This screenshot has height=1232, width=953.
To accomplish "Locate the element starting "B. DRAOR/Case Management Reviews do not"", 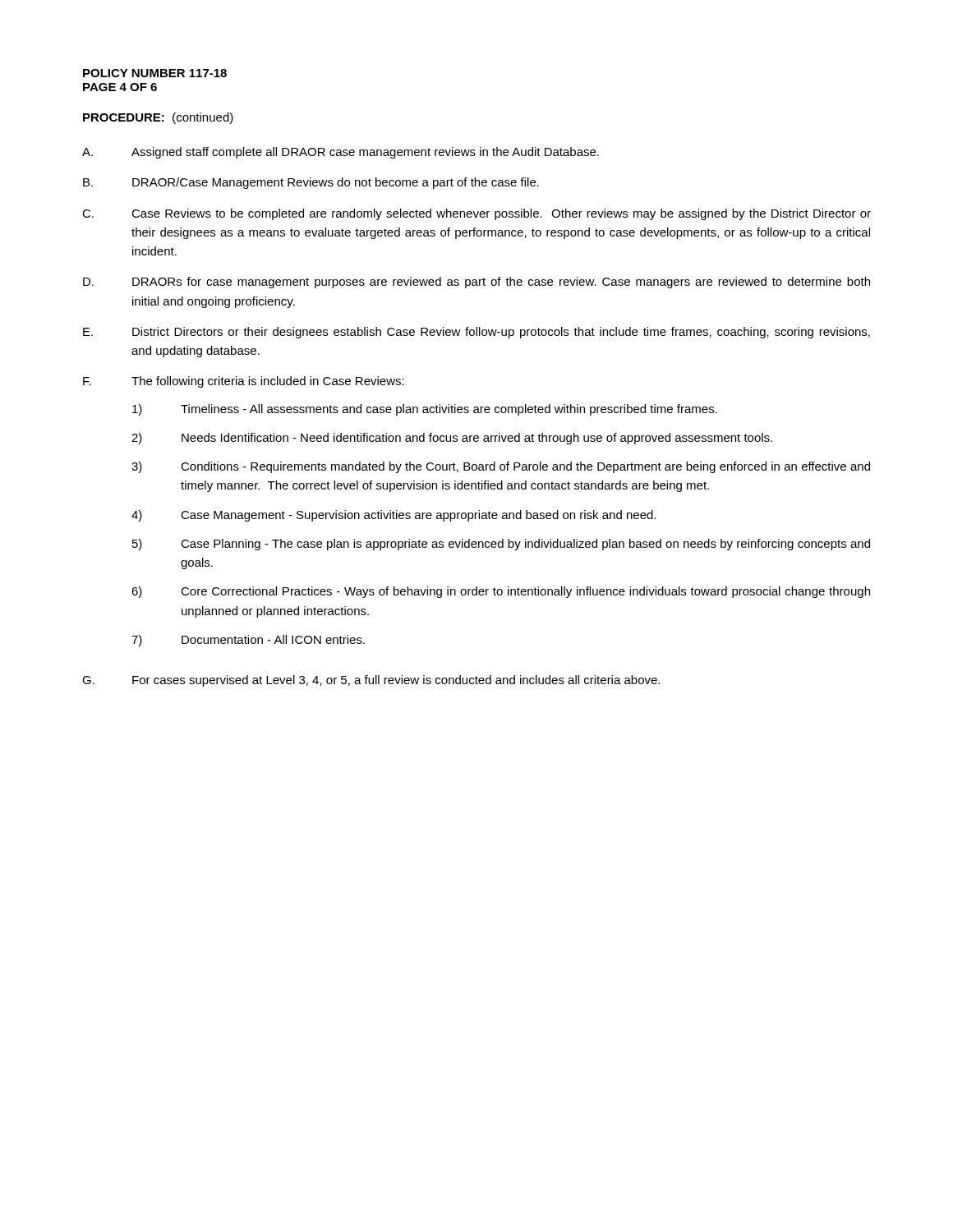I will 476,182.
